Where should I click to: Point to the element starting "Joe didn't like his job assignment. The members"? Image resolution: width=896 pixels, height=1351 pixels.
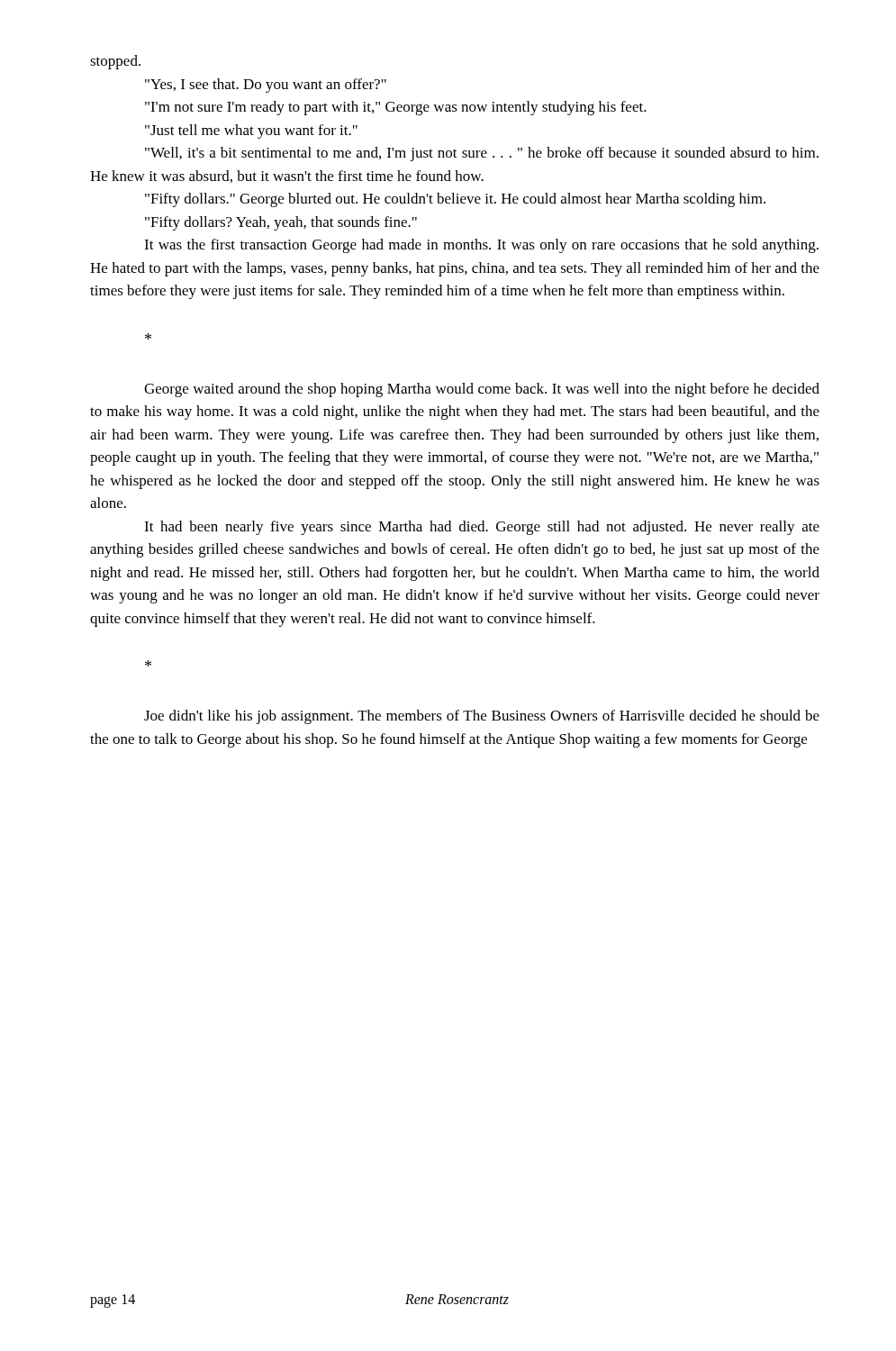pyautogui.click(x=455, y=727)
